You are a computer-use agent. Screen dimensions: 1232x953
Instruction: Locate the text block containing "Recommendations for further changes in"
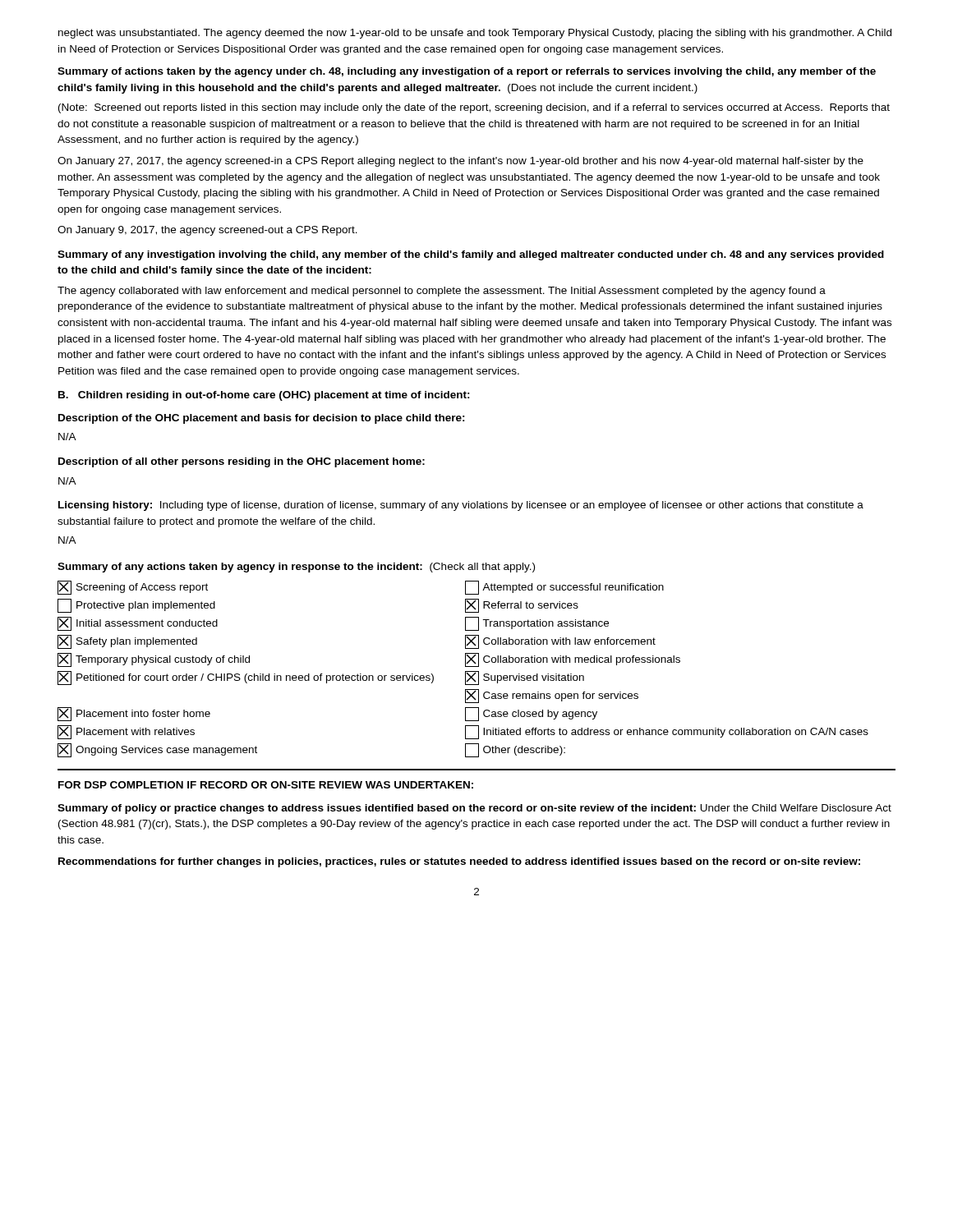459,861
